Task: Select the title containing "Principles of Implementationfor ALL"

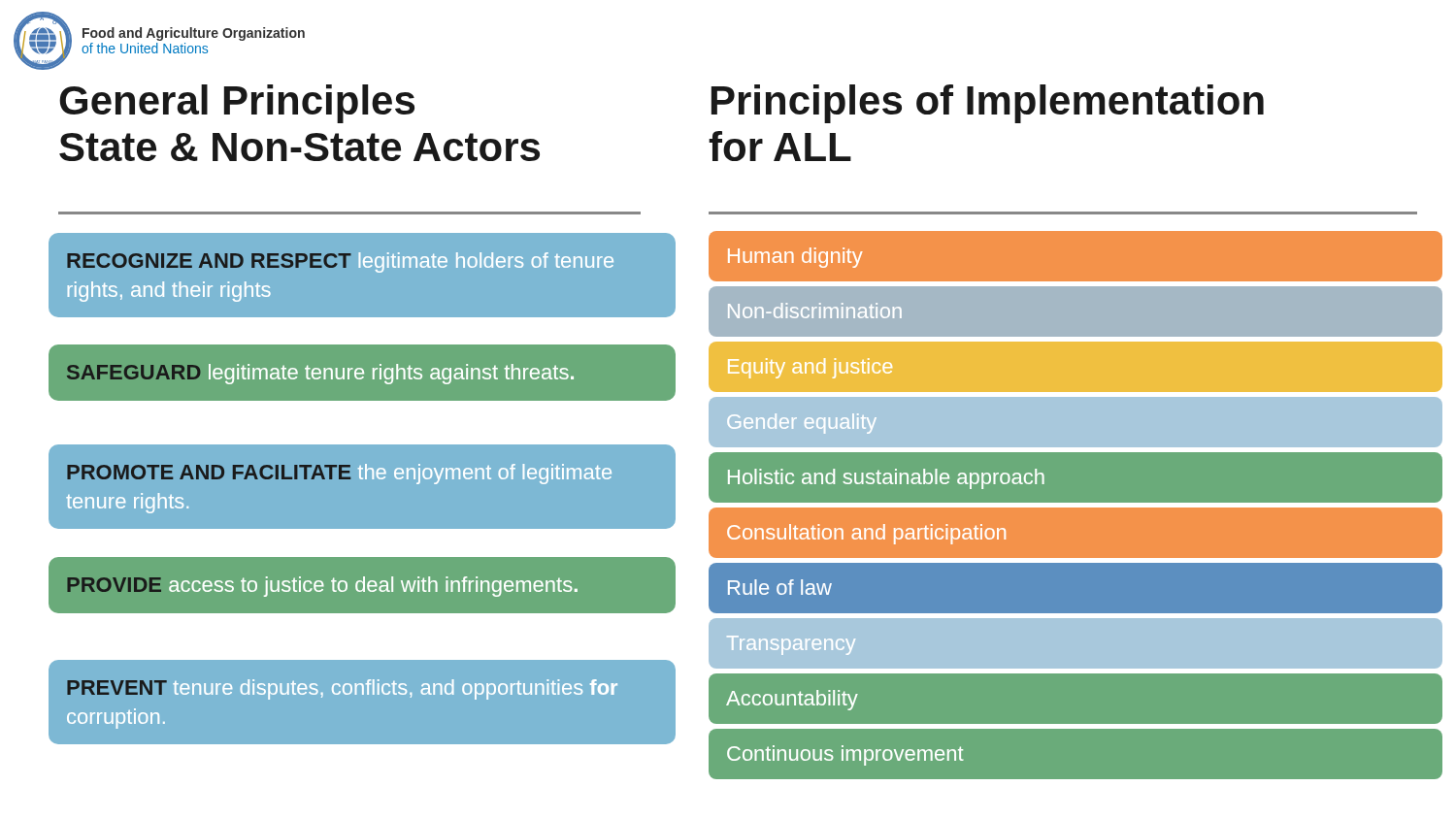Action: click(x=1063, y=124)
